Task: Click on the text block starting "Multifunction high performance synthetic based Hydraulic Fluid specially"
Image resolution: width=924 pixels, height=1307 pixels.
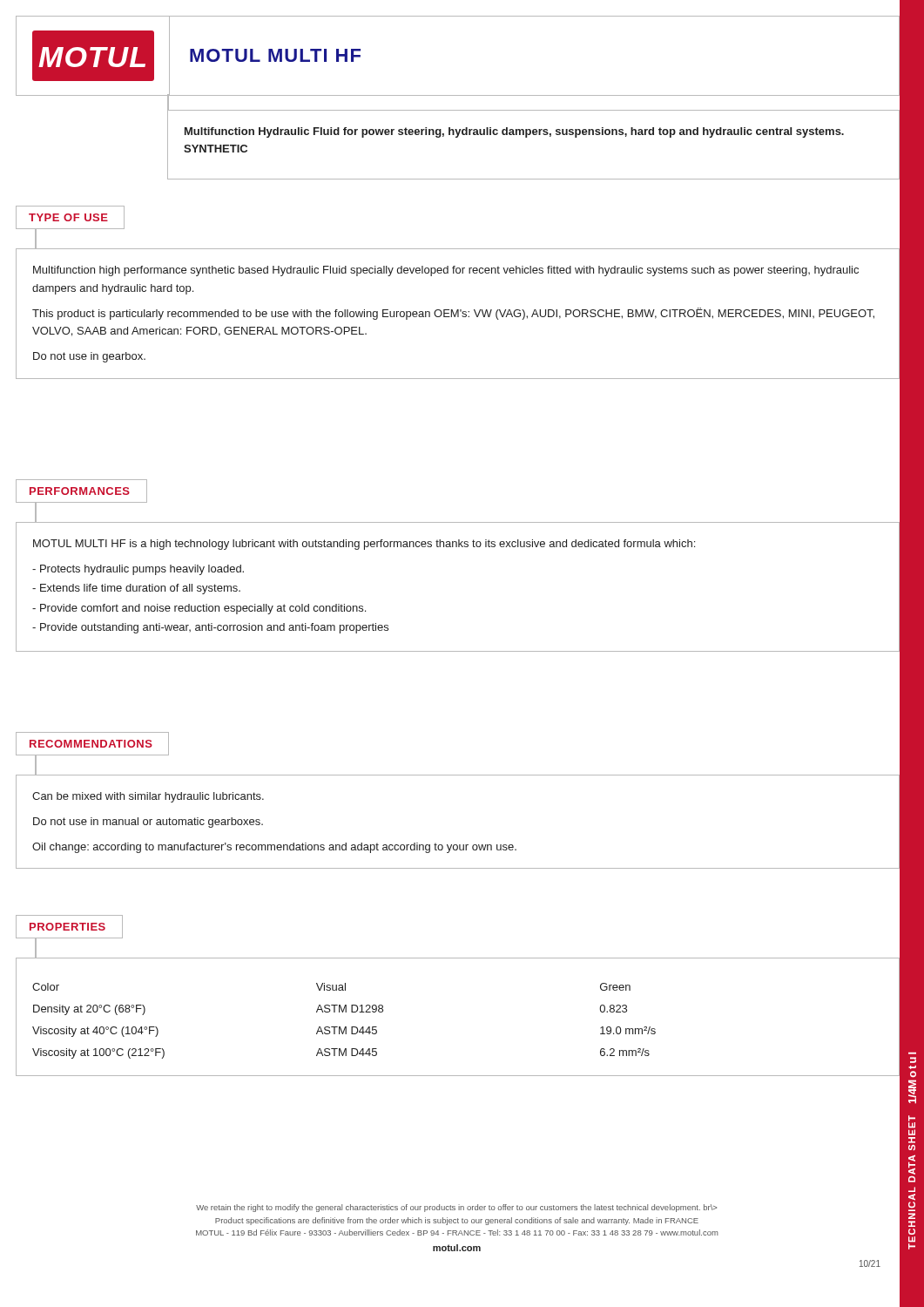Action: [x=458, y=314]
